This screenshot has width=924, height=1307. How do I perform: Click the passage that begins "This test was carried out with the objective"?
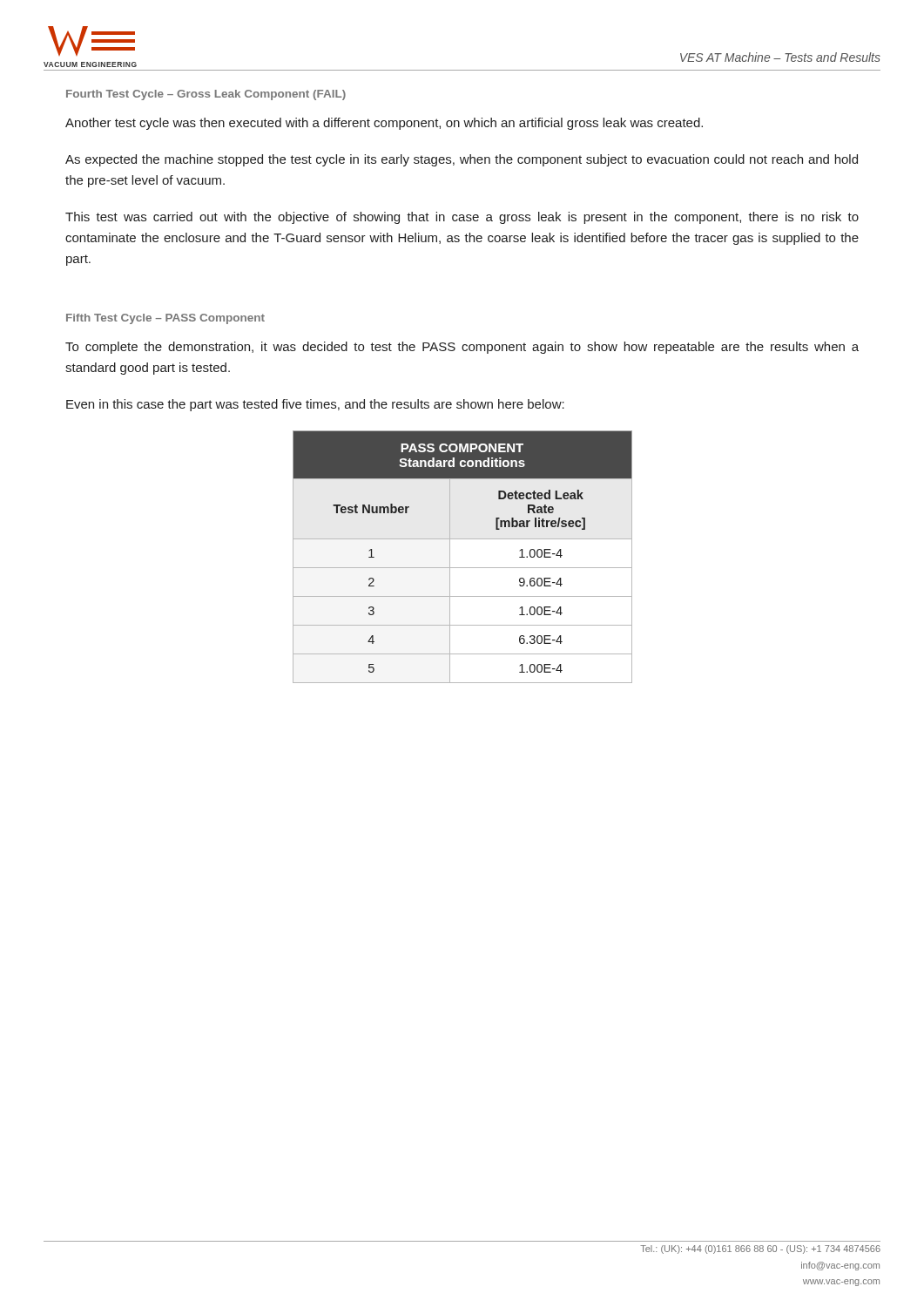coord(462,237)
